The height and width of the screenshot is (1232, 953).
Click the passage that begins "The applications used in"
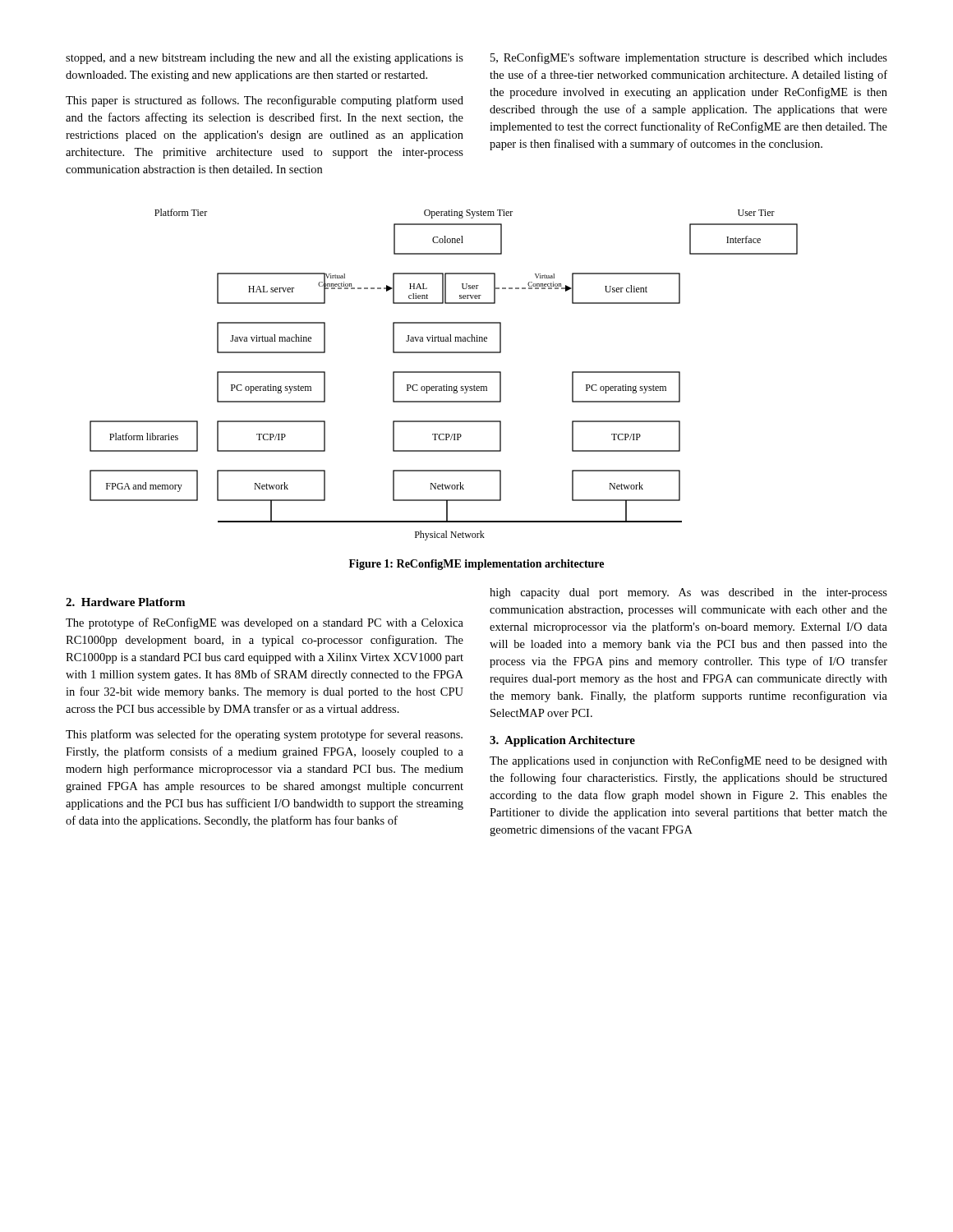[688, 796]
